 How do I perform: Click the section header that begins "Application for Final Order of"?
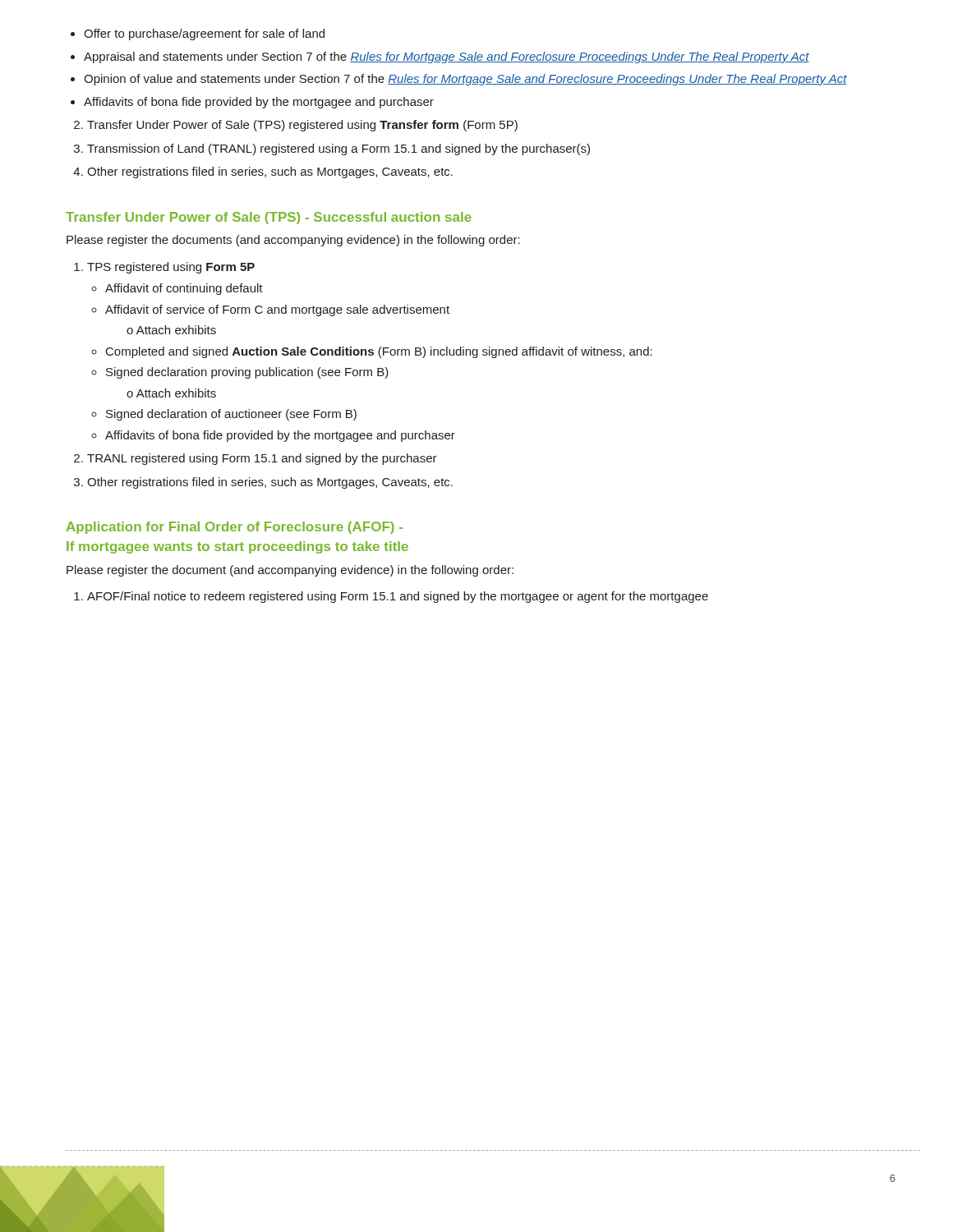[x=237, y=537]
